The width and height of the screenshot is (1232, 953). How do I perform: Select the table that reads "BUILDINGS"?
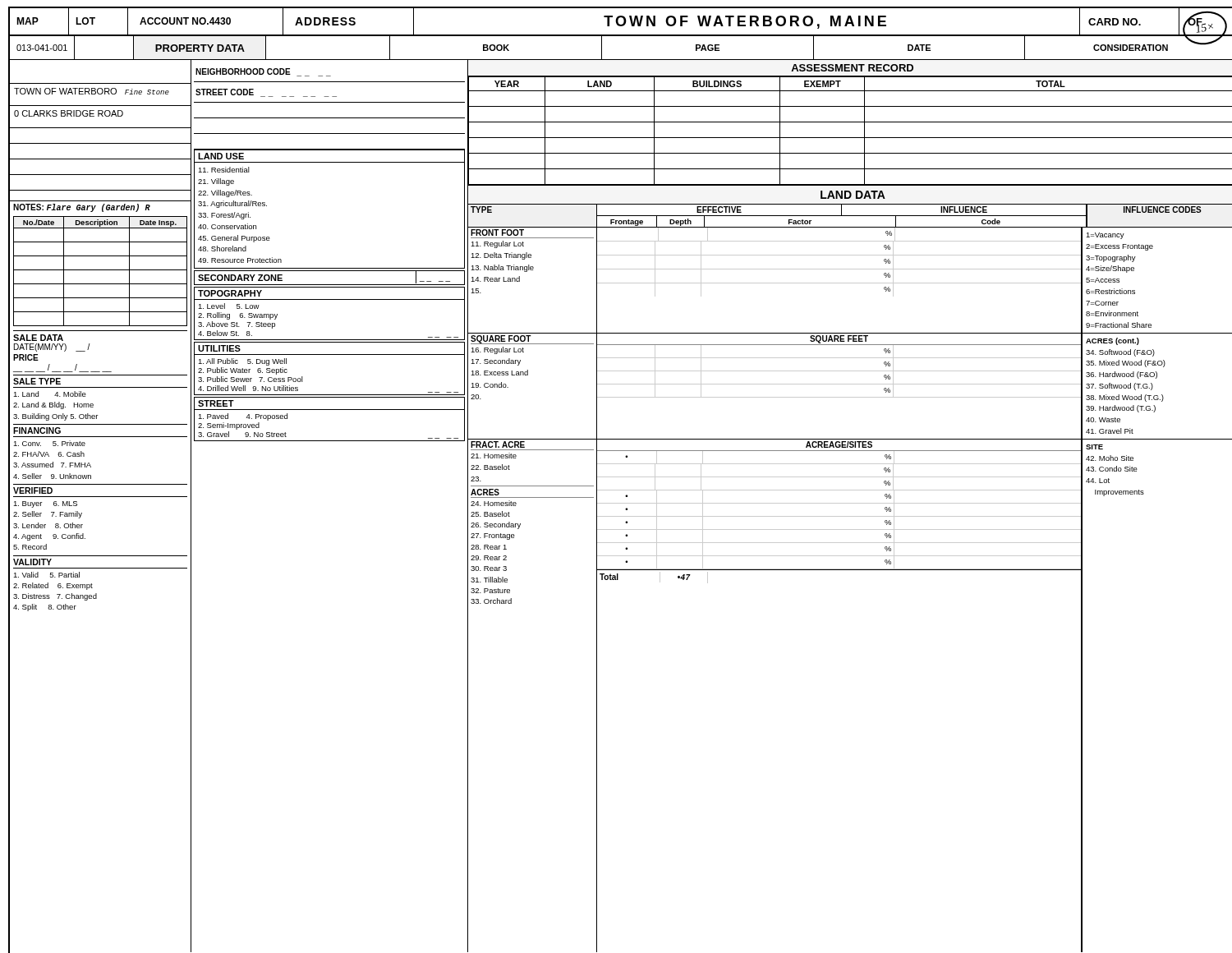click(x=850, y=131)
